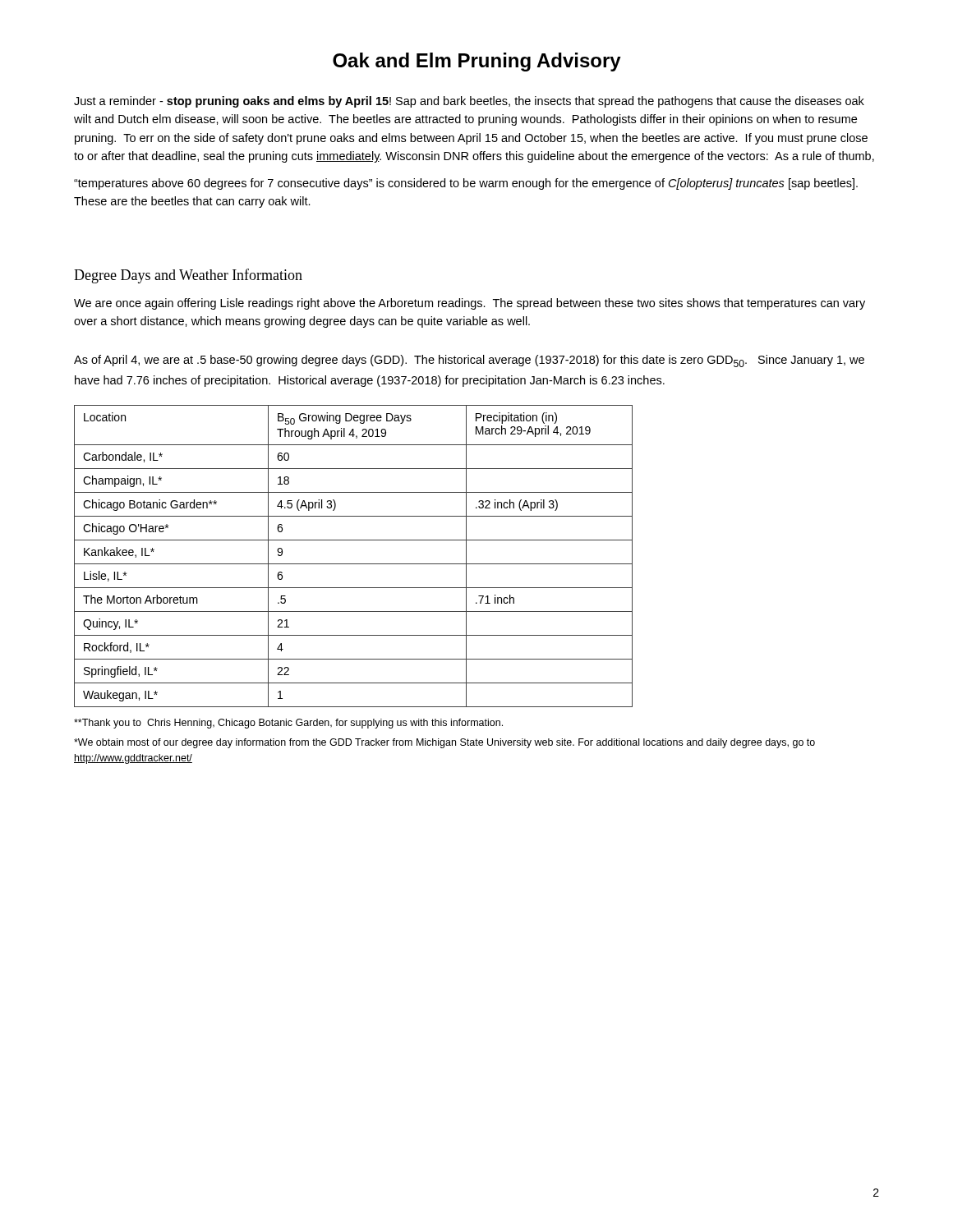
Task: Locate the block of text that opens with "Thank you to Chris"
Action: [289, 723]
